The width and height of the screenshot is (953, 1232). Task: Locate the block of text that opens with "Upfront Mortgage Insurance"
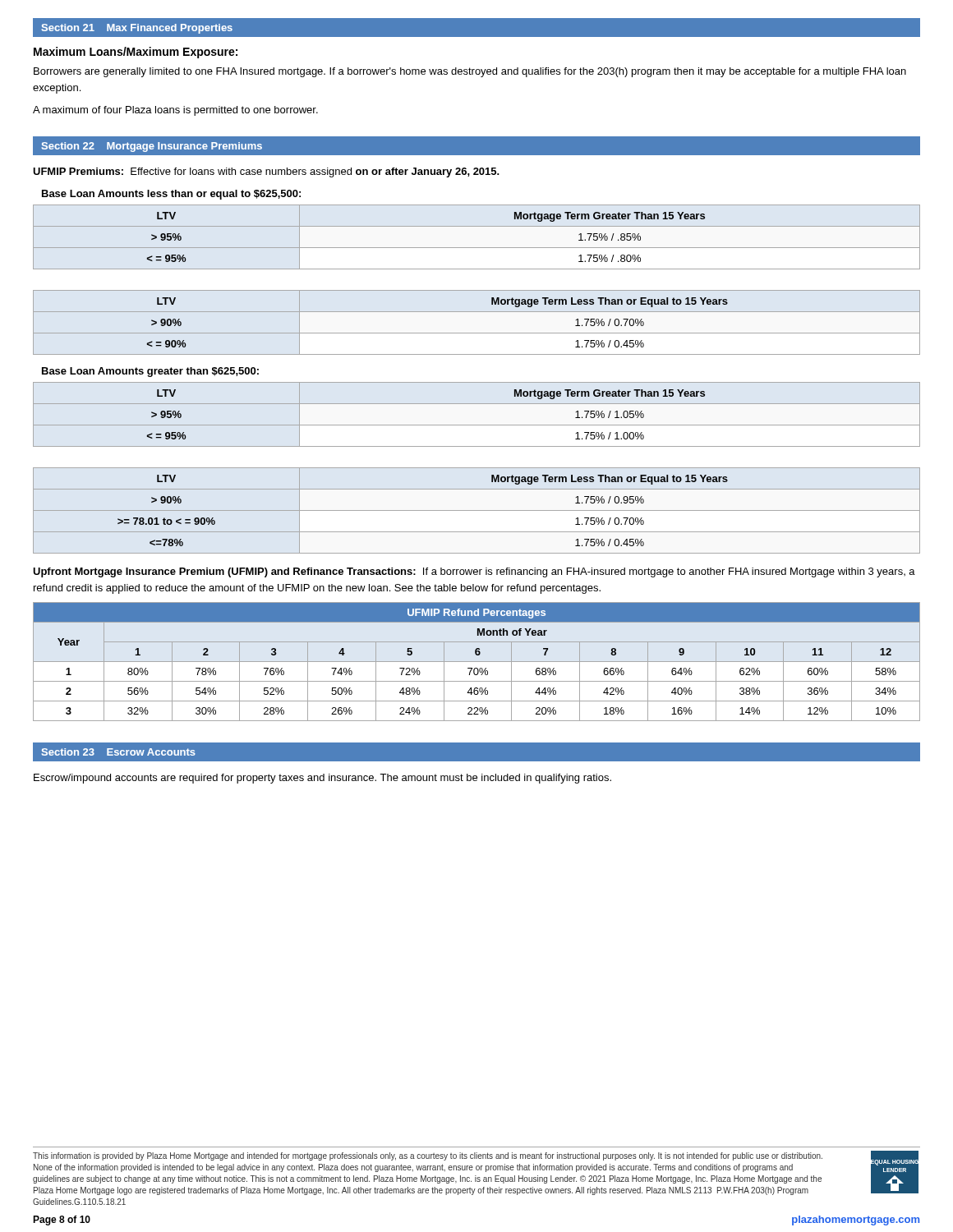(x=474, y=579)
